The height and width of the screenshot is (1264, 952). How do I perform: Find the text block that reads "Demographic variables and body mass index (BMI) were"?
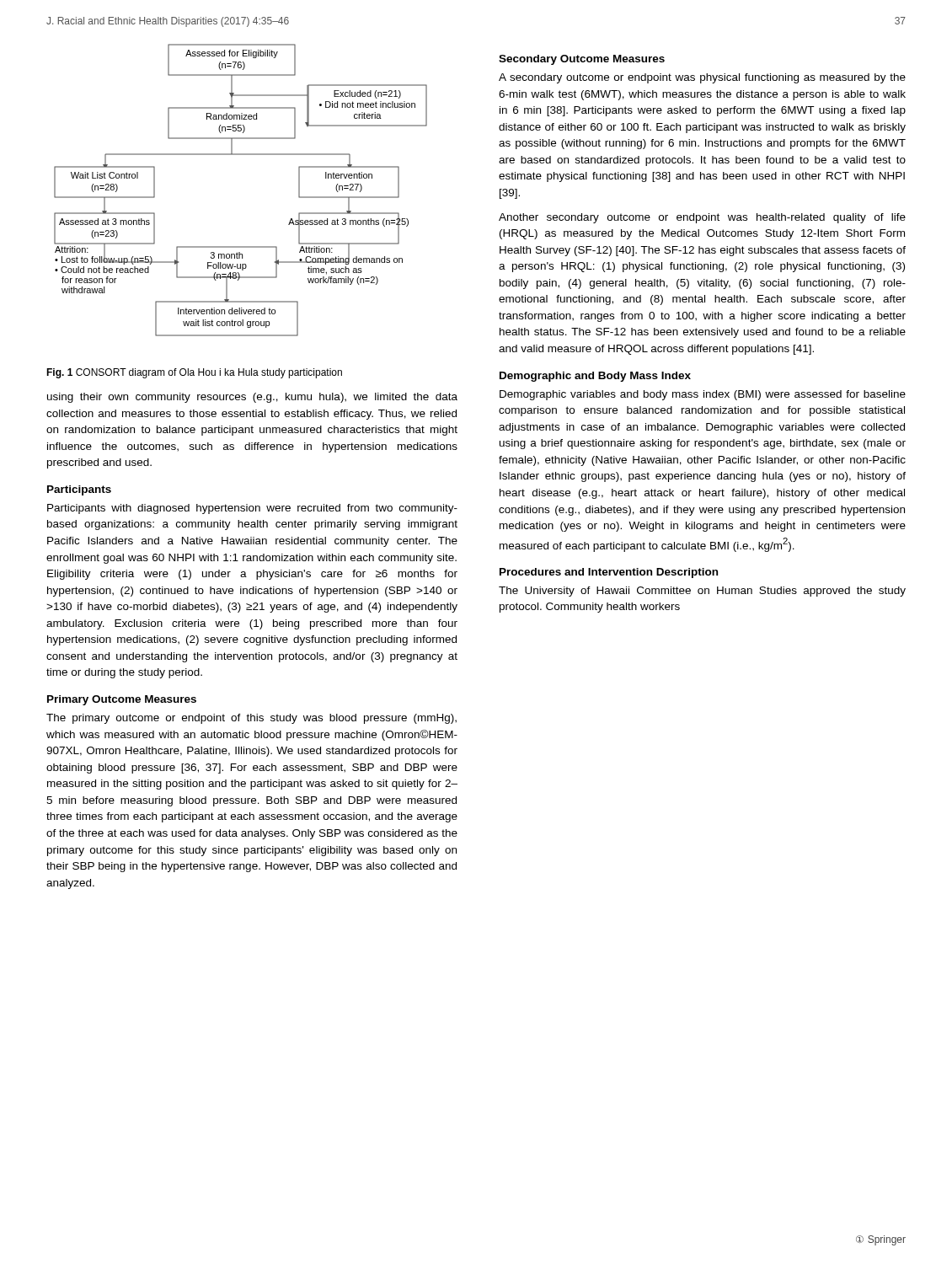pyautogui.click(x=702, y=469)
